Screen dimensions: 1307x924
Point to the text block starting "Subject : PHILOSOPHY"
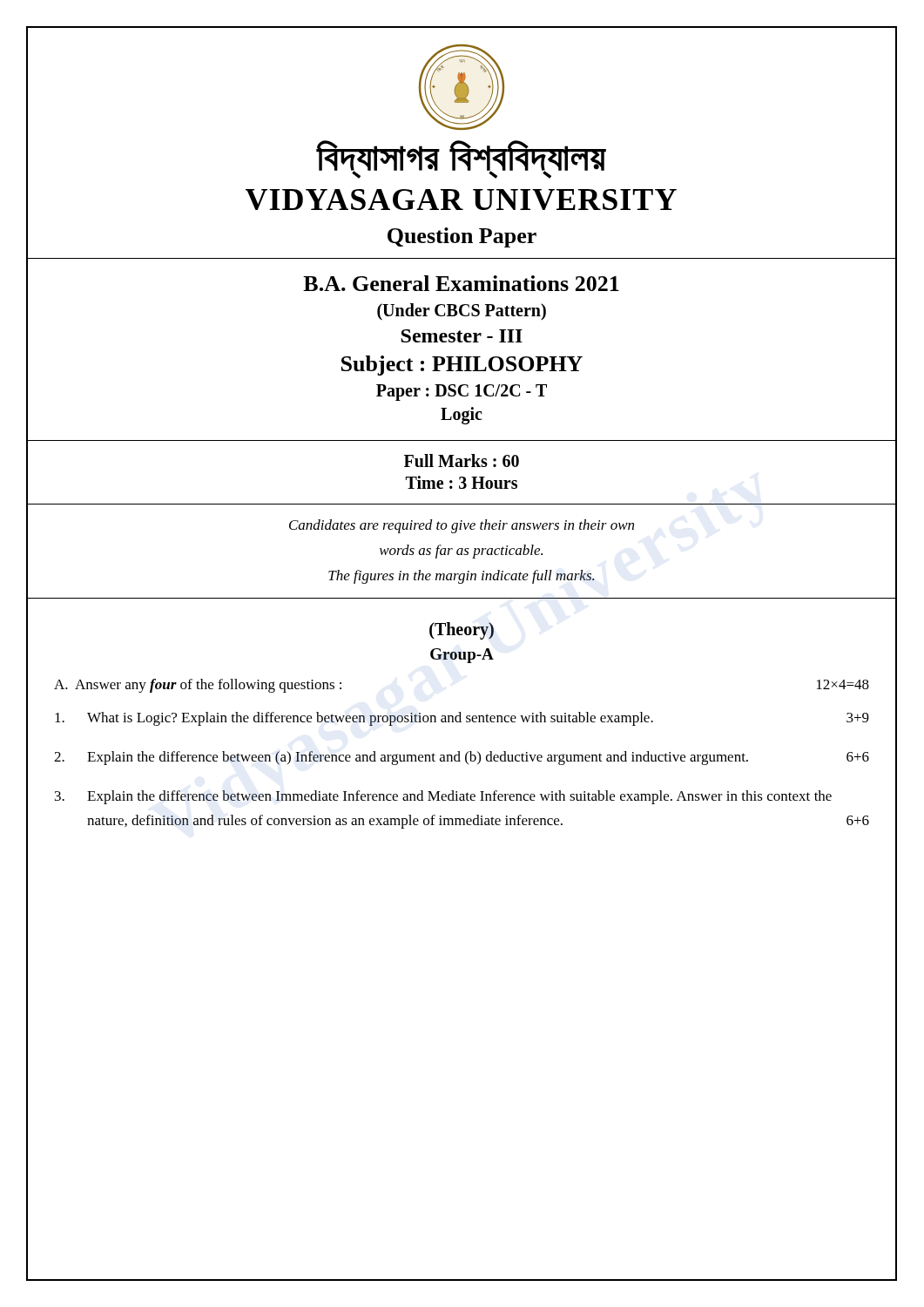point(462,364)
